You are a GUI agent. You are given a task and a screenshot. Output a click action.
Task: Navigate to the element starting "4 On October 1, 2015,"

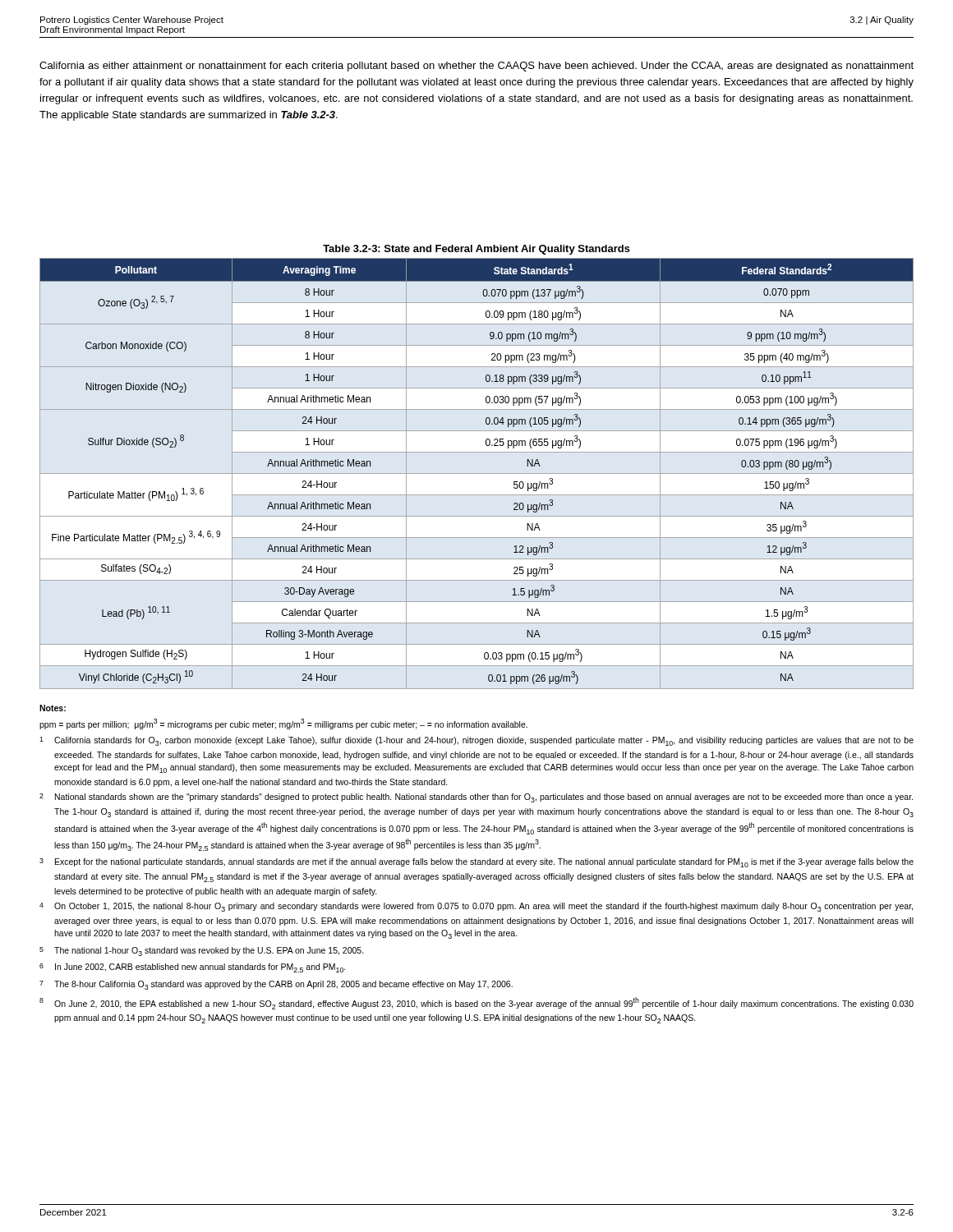(476, 921)
